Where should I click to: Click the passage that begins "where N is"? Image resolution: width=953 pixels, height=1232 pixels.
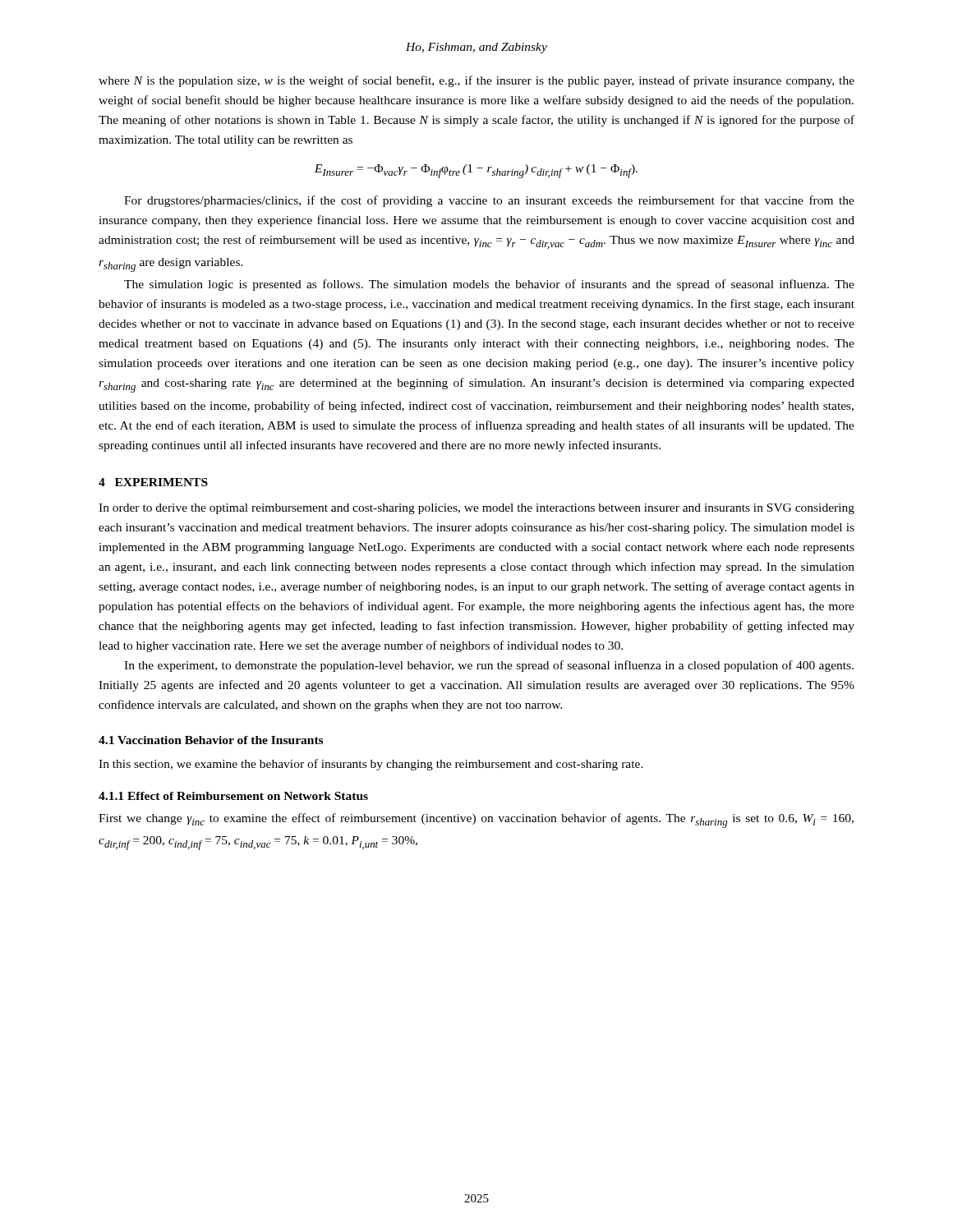[x=476, y=110]
